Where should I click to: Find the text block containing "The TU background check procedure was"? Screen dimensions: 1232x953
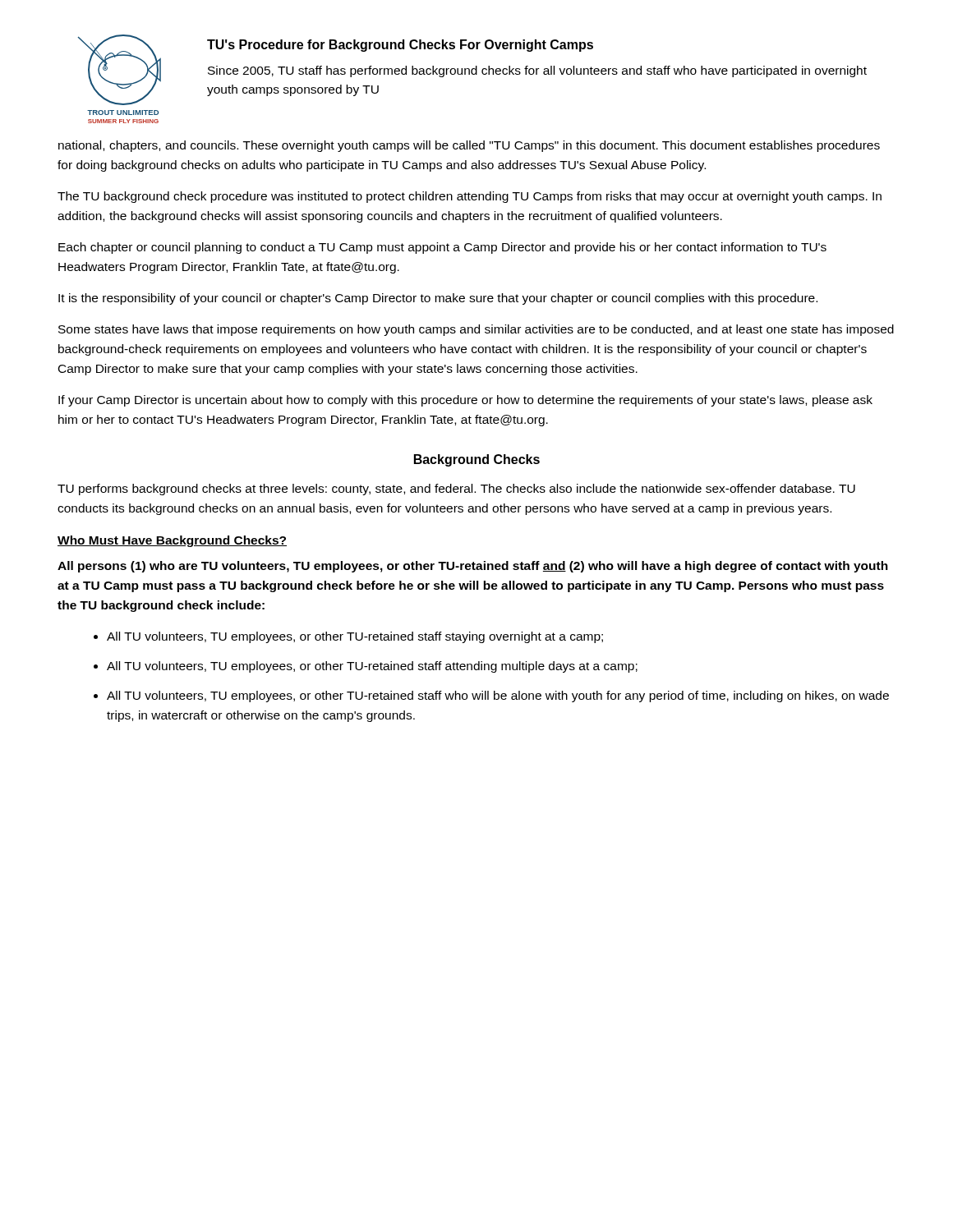click(470, 206)
